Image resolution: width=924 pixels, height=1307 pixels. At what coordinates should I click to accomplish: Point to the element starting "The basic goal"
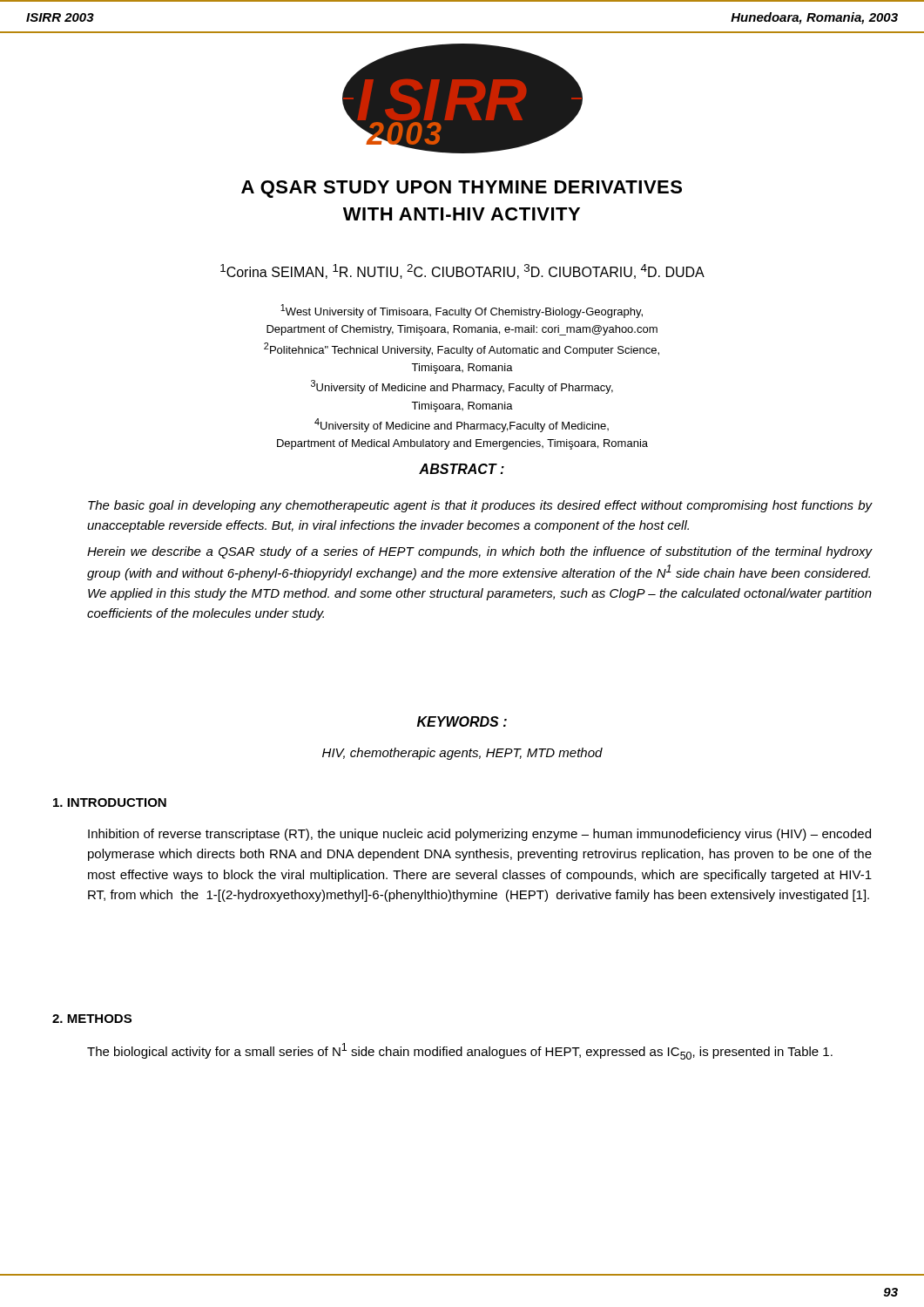coord(479,559)
